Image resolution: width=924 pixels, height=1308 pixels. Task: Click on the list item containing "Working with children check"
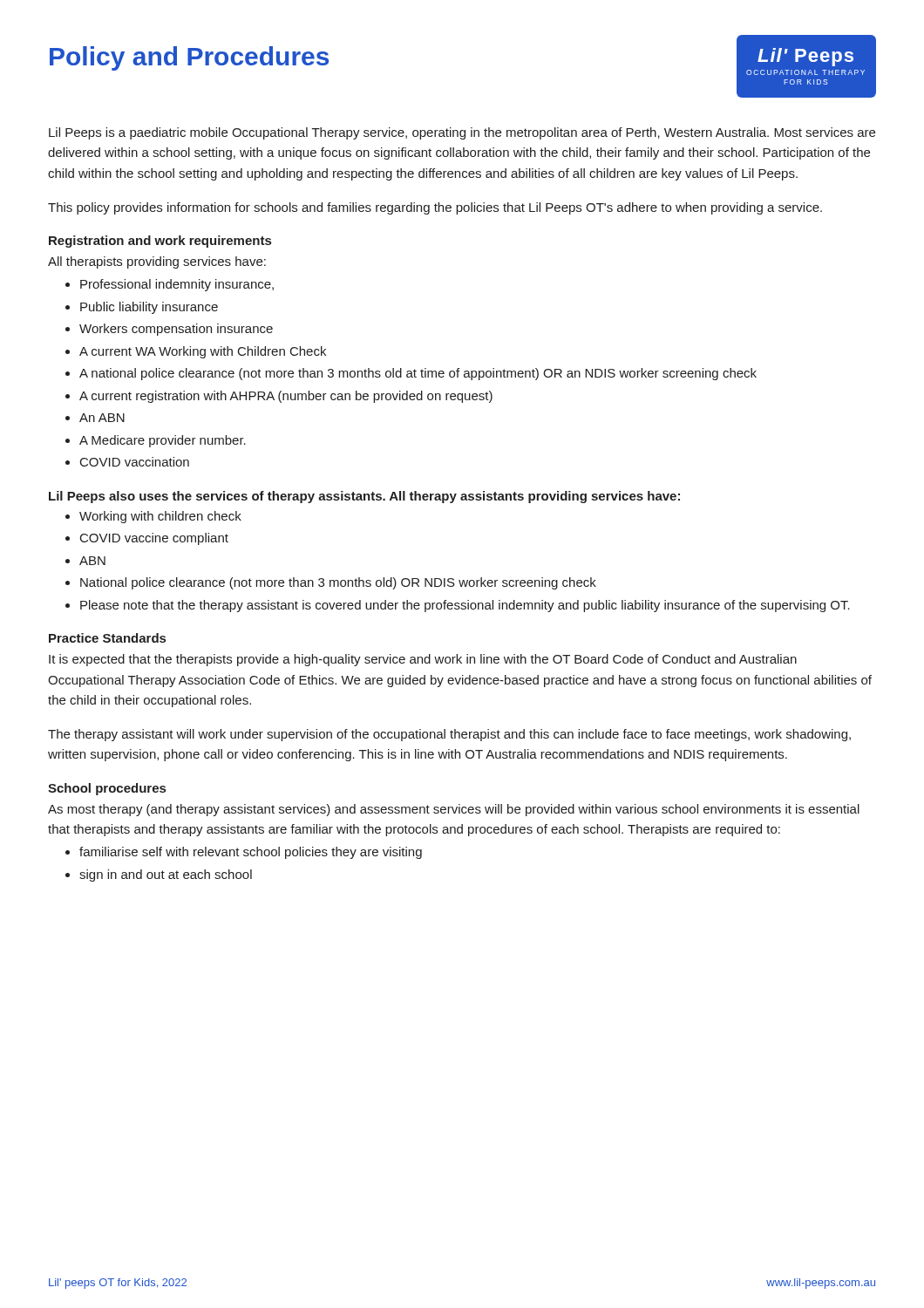click(160, 516)
